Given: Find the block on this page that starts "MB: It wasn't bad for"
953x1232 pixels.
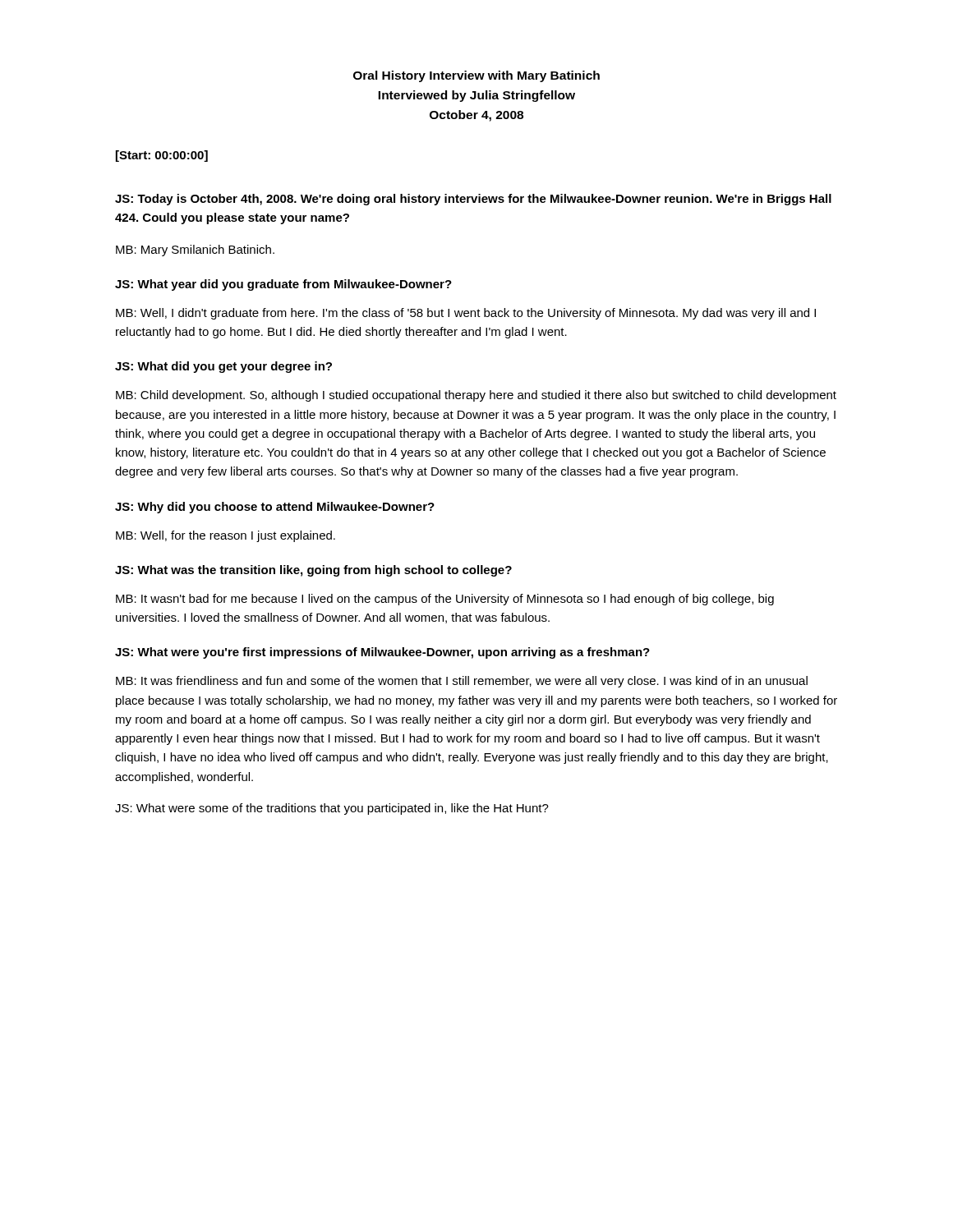Looking at the screenshot, I should [x=476, y=608].
